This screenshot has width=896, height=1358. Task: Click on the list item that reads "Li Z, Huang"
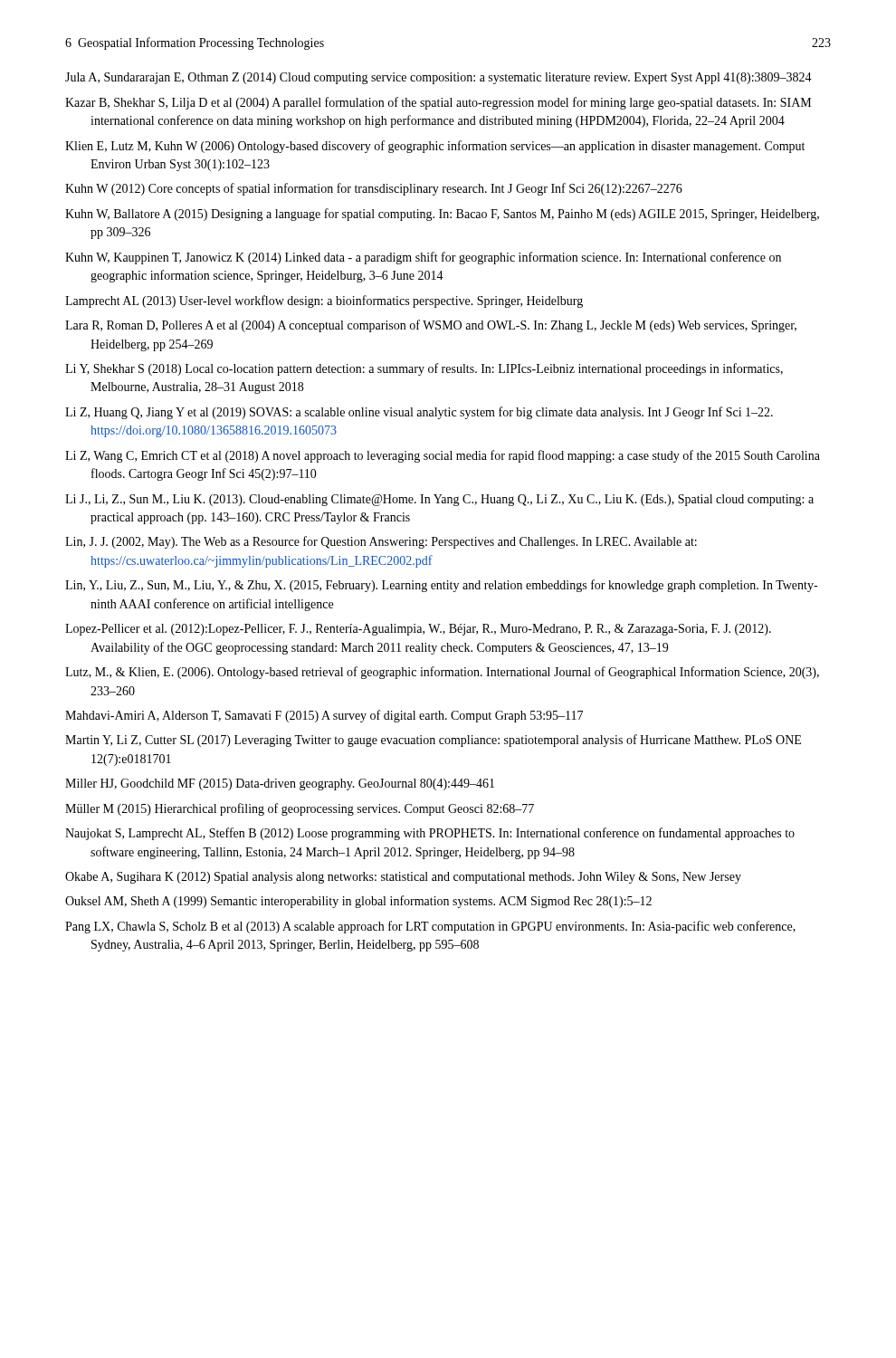tap(419, 422)
